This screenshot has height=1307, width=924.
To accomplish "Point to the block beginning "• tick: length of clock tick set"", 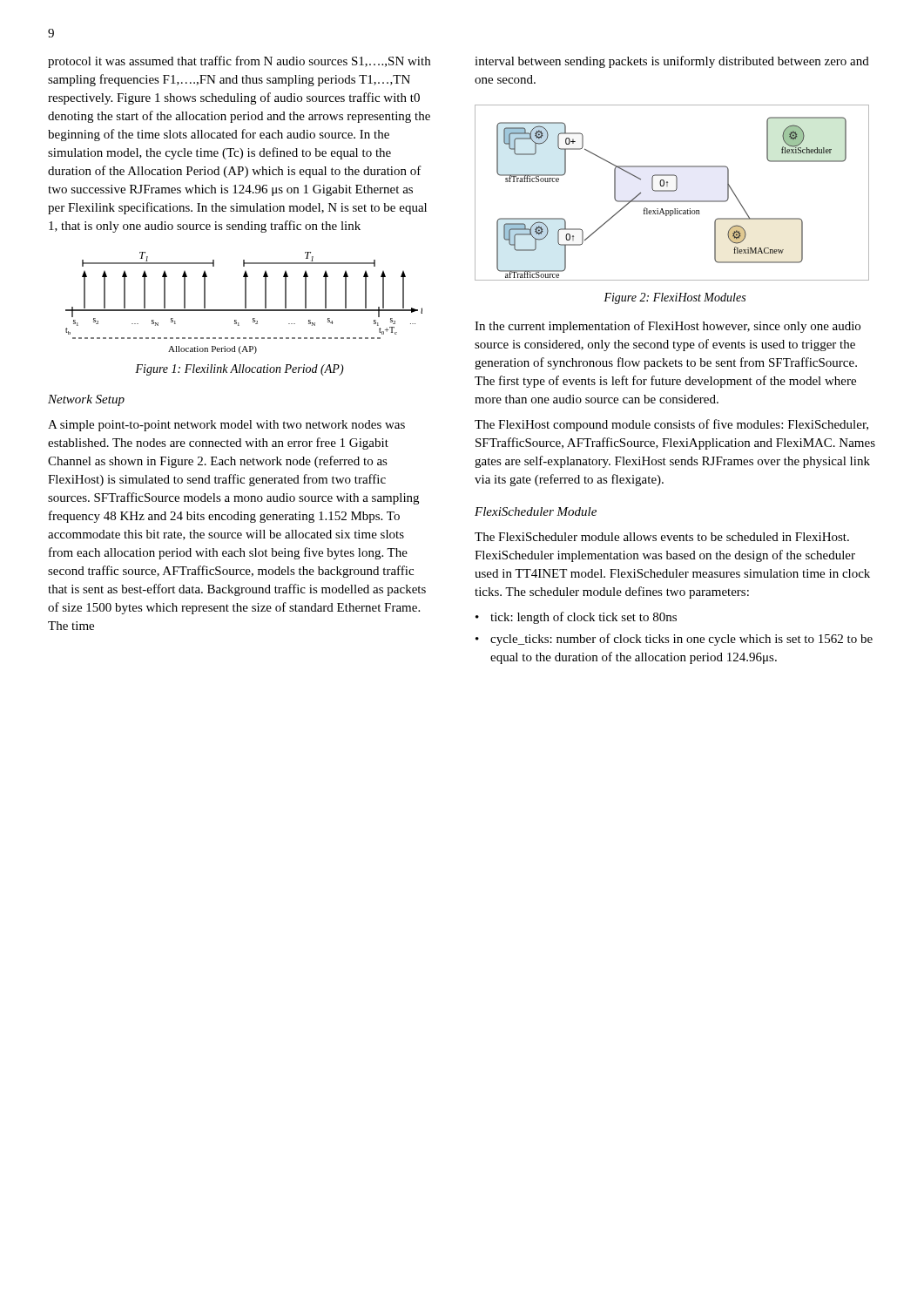I will pyautogui.click(x=576, y=617).
